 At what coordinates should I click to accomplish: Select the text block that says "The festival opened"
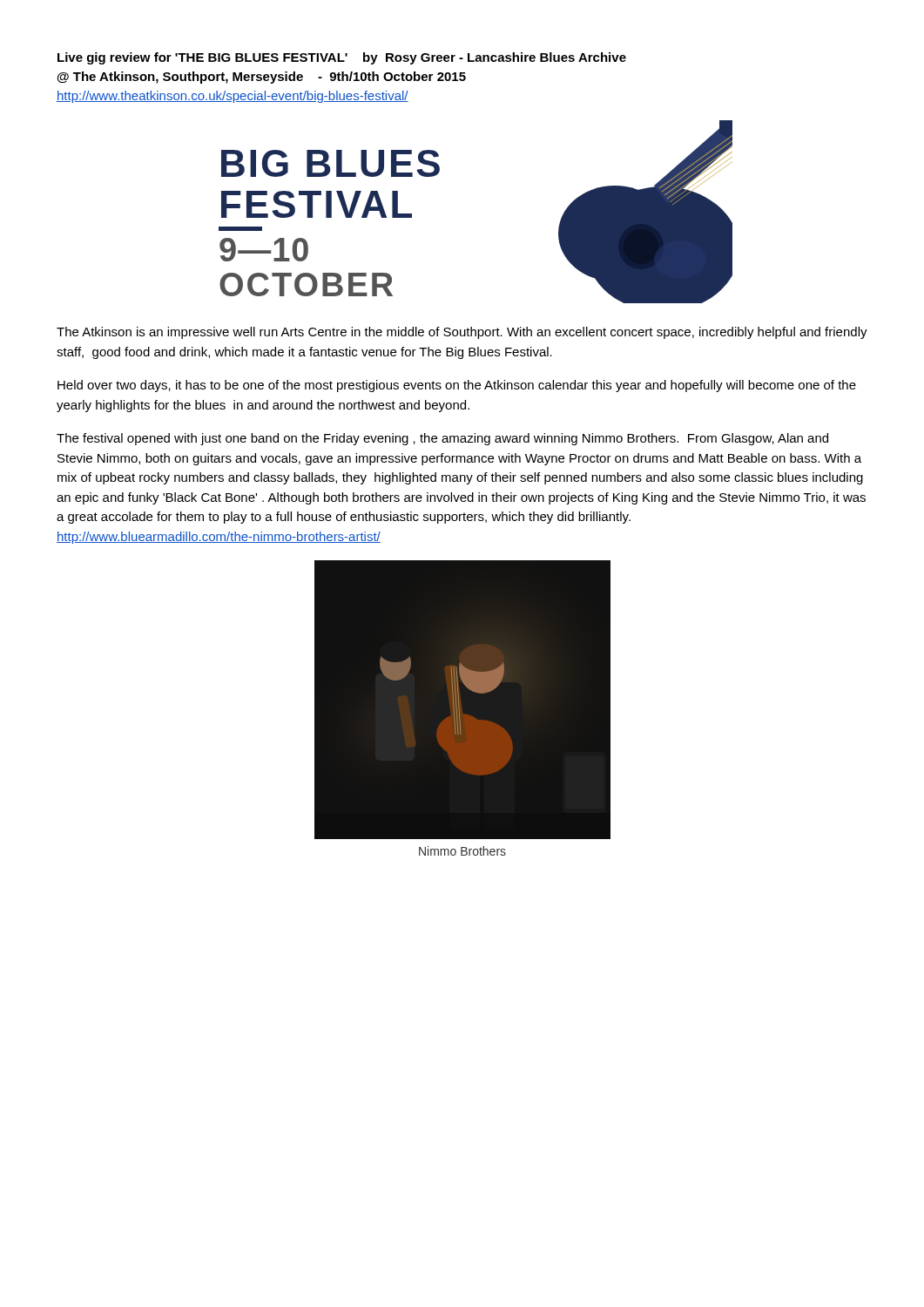461,487
